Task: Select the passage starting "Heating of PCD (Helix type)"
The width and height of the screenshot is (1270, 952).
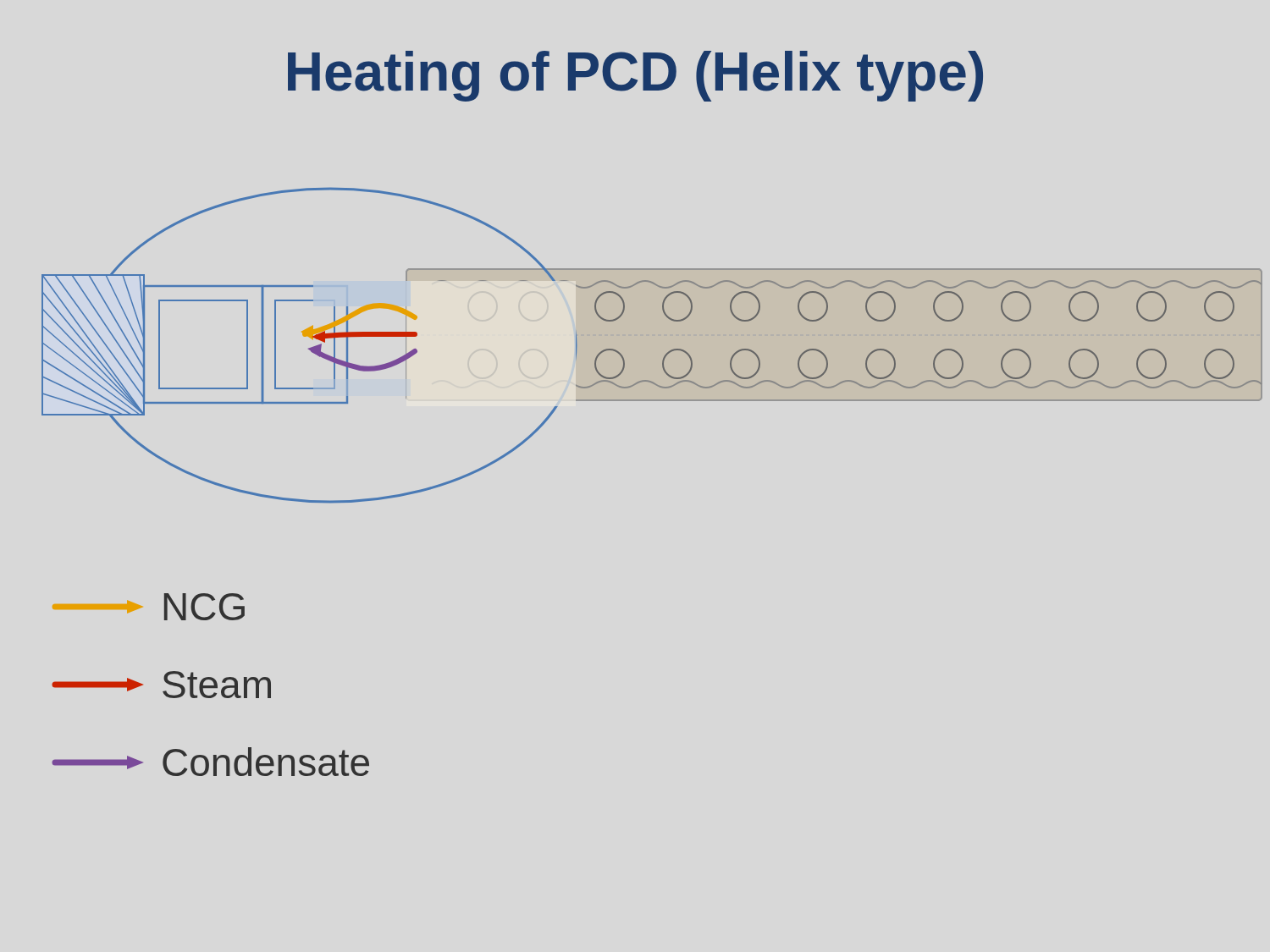Action: (635, 72)
